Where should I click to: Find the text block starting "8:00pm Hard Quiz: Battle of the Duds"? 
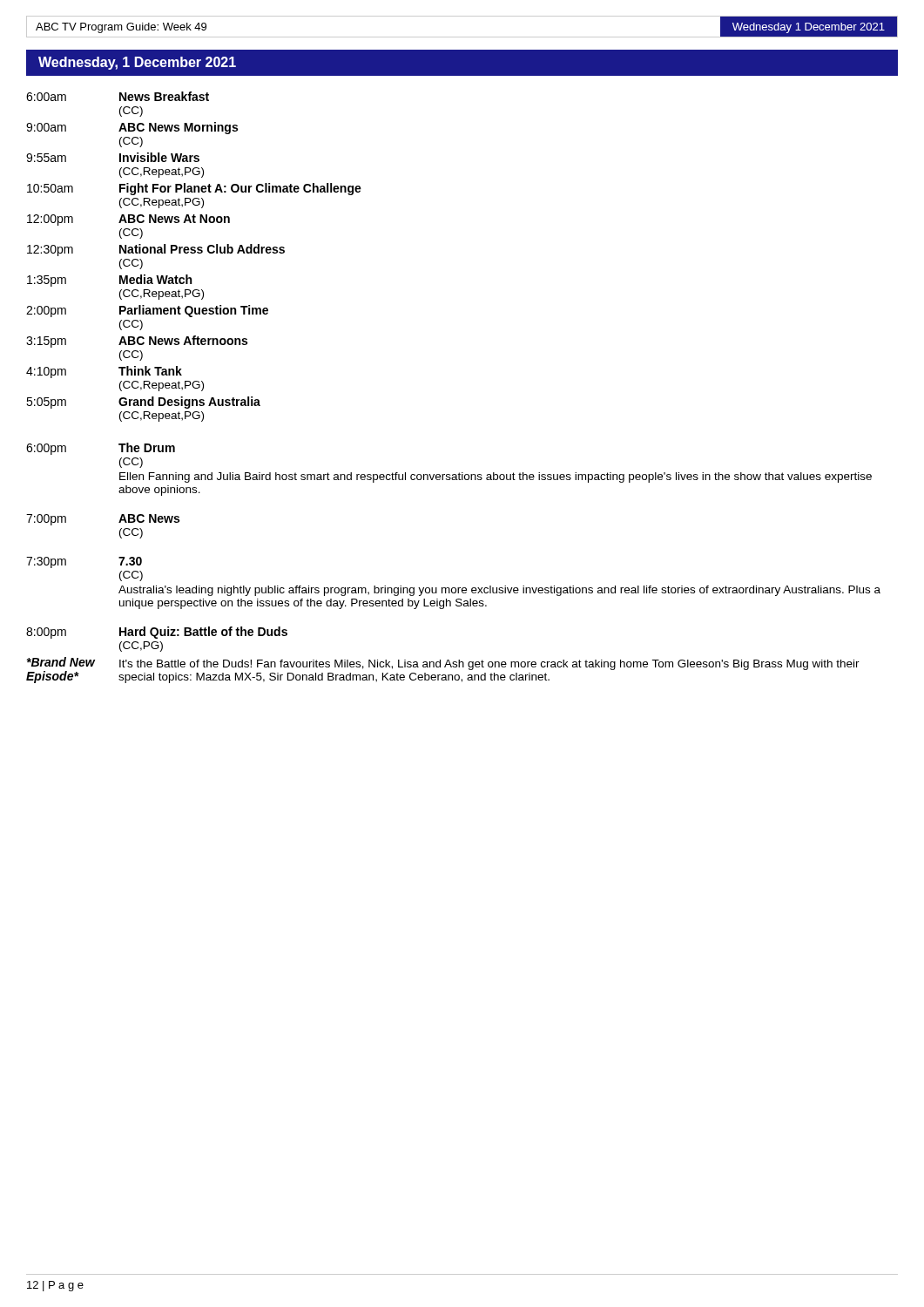[x=157, y=633]
